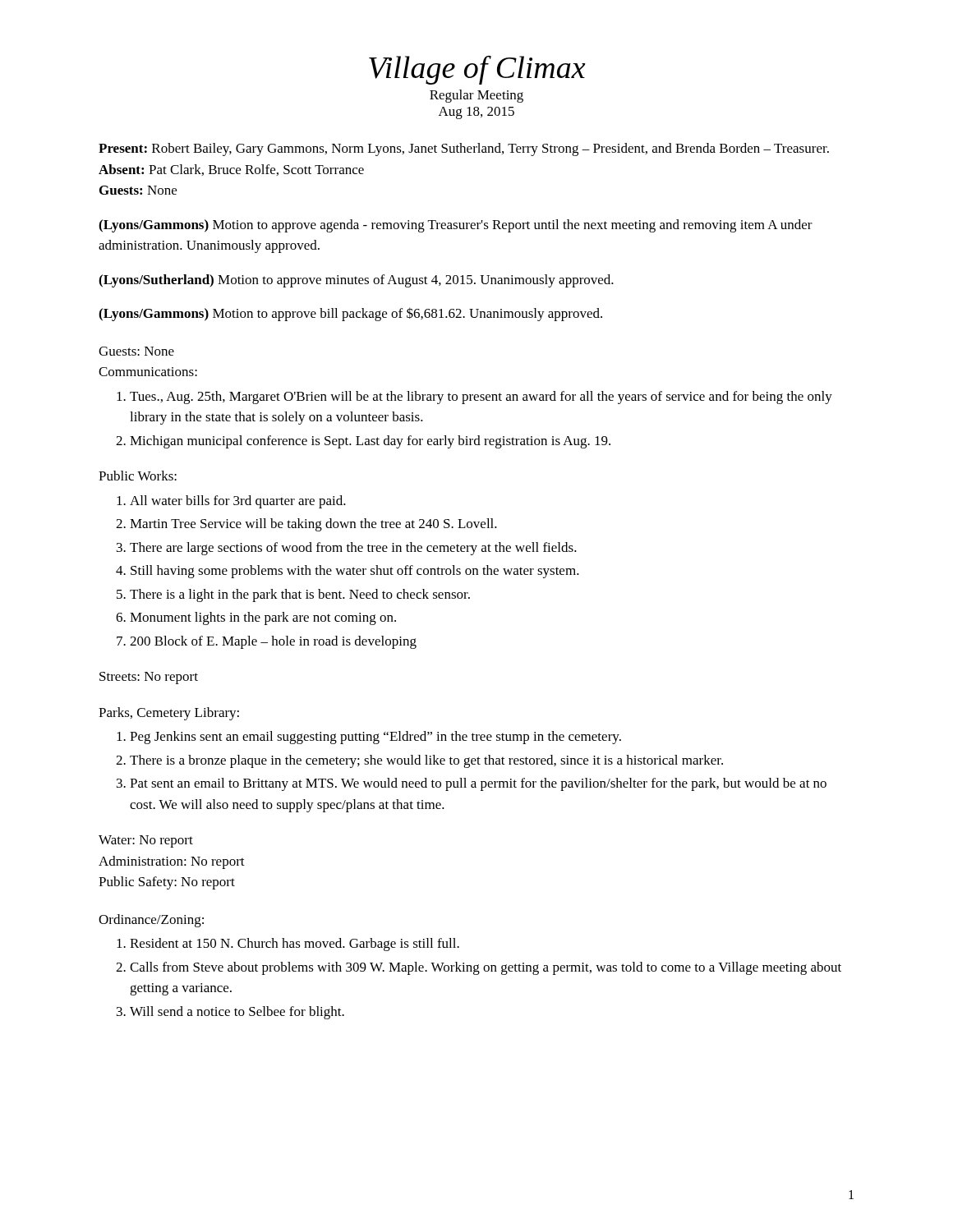The image size is (953, 1232).
Task: Select the element starting "(Lyons/Sutherland) Motion to approve minutes"
Action: click(x=356, y=279)
